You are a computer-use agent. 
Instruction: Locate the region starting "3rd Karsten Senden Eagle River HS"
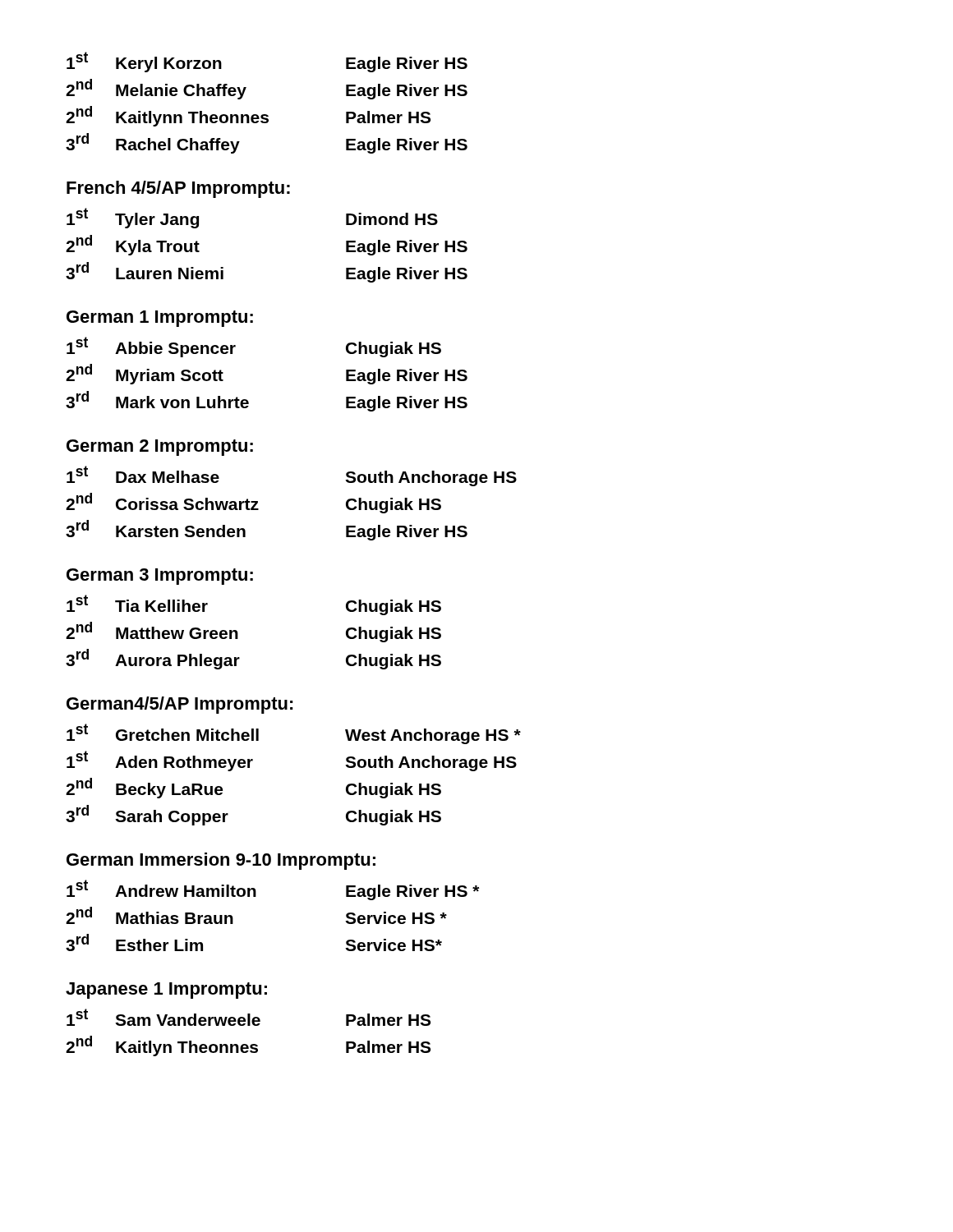click(174, 529)
